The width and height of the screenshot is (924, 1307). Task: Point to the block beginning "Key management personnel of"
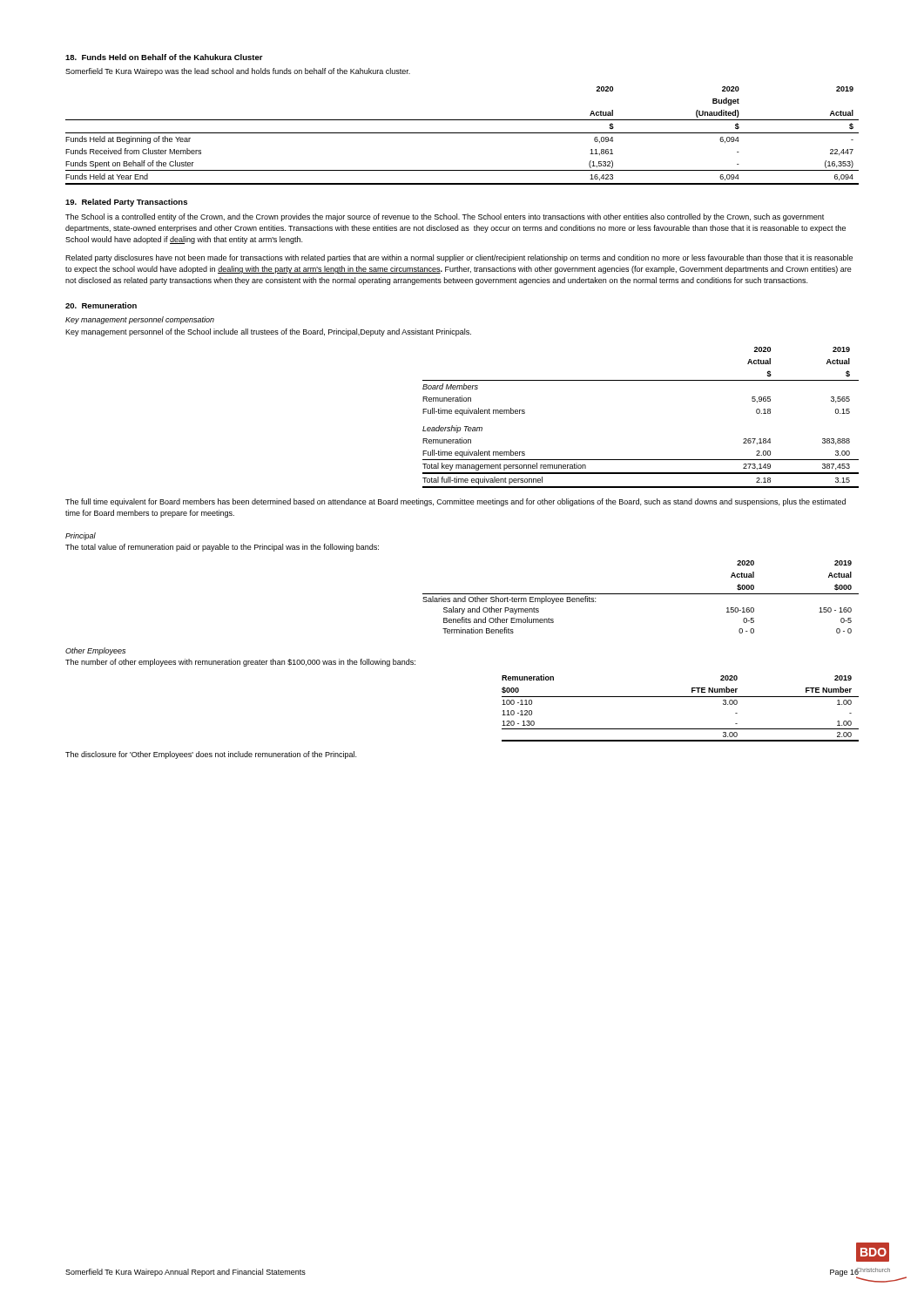269,332
